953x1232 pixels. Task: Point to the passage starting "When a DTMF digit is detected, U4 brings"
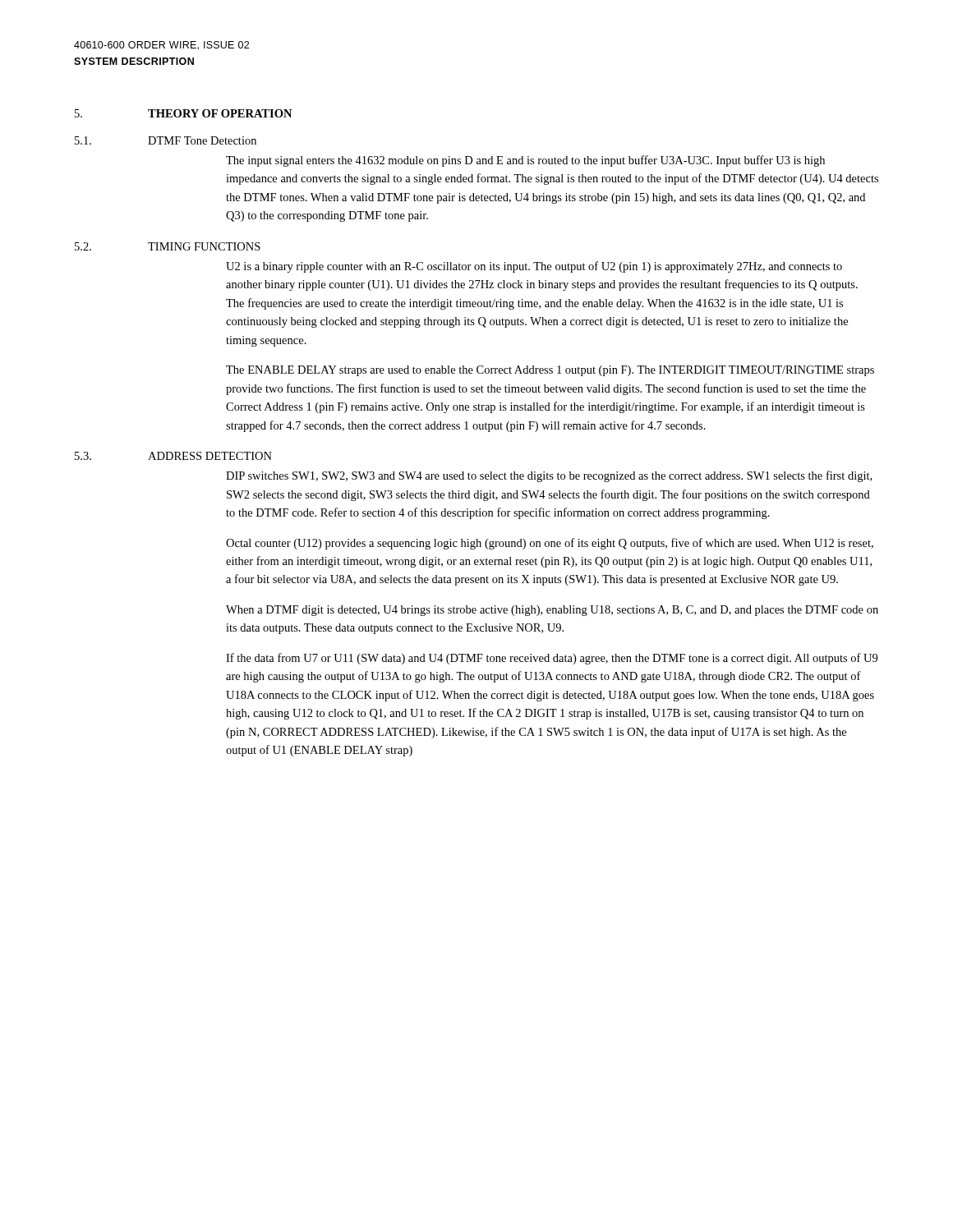coord(552,619)
